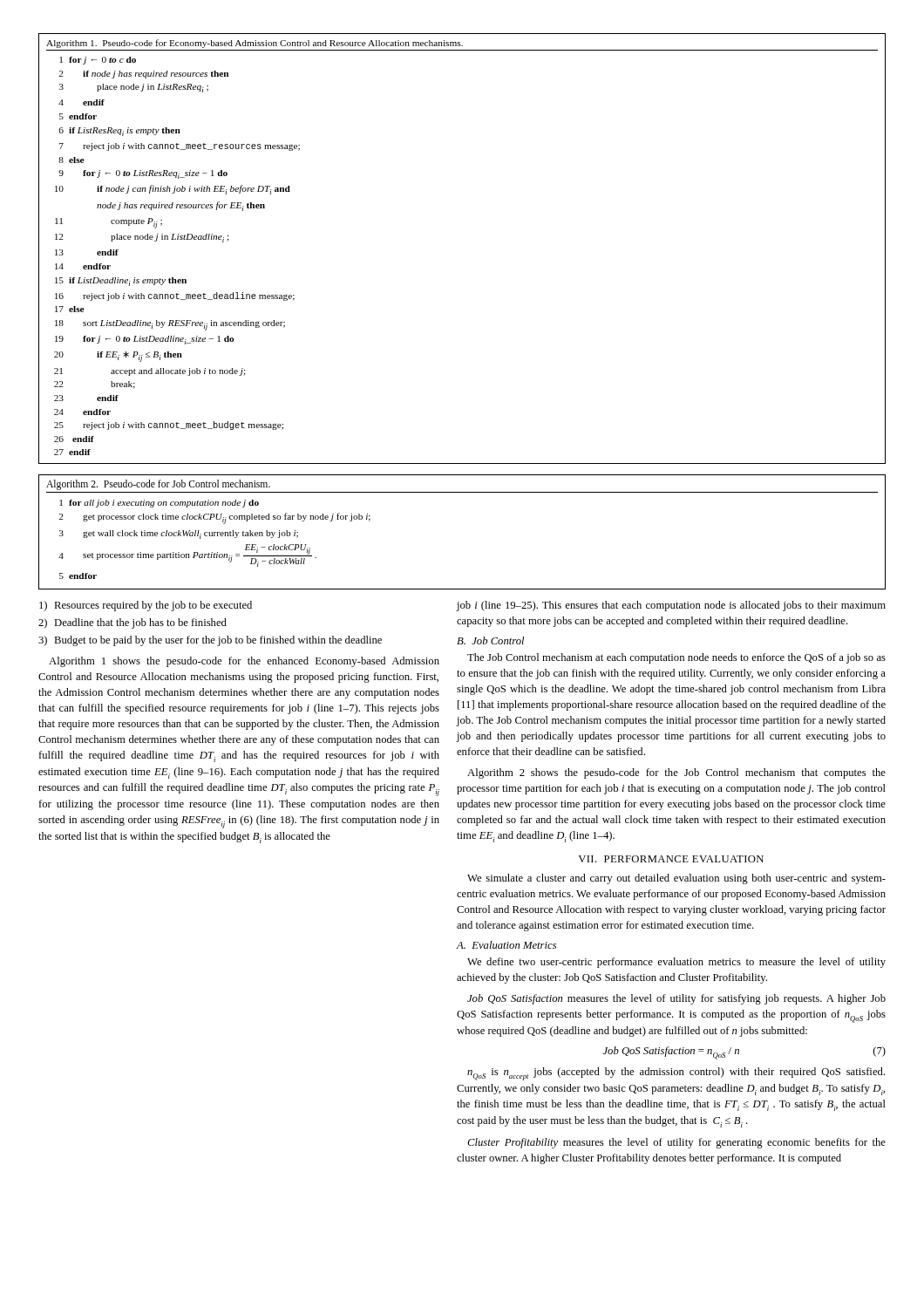Find the text block starting "Job QoS Satisfaction measures the level"
The height and width of the screenshot is (1308, 924).
click(x=671, y=1015)
